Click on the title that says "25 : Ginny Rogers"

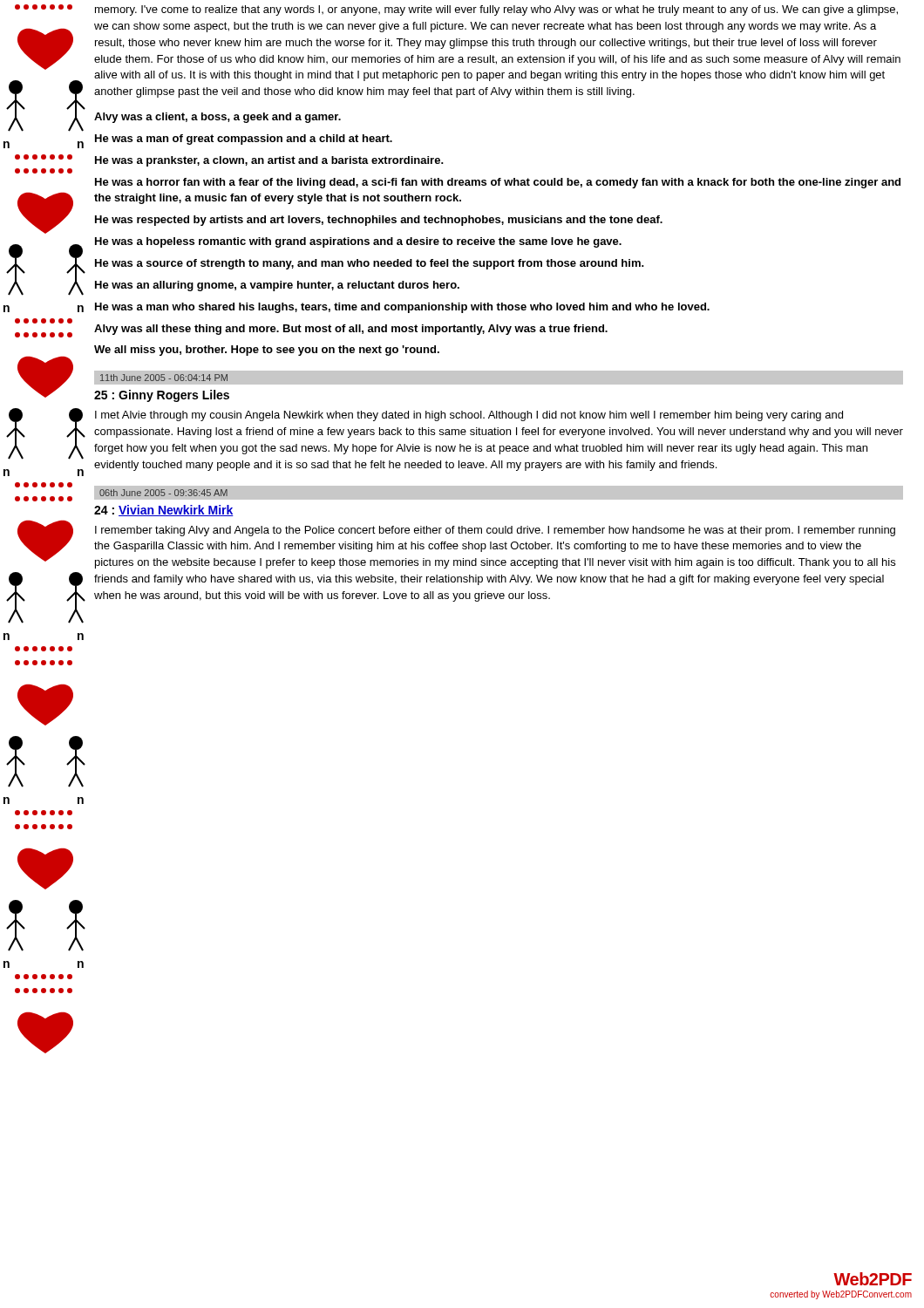[162, 395]
